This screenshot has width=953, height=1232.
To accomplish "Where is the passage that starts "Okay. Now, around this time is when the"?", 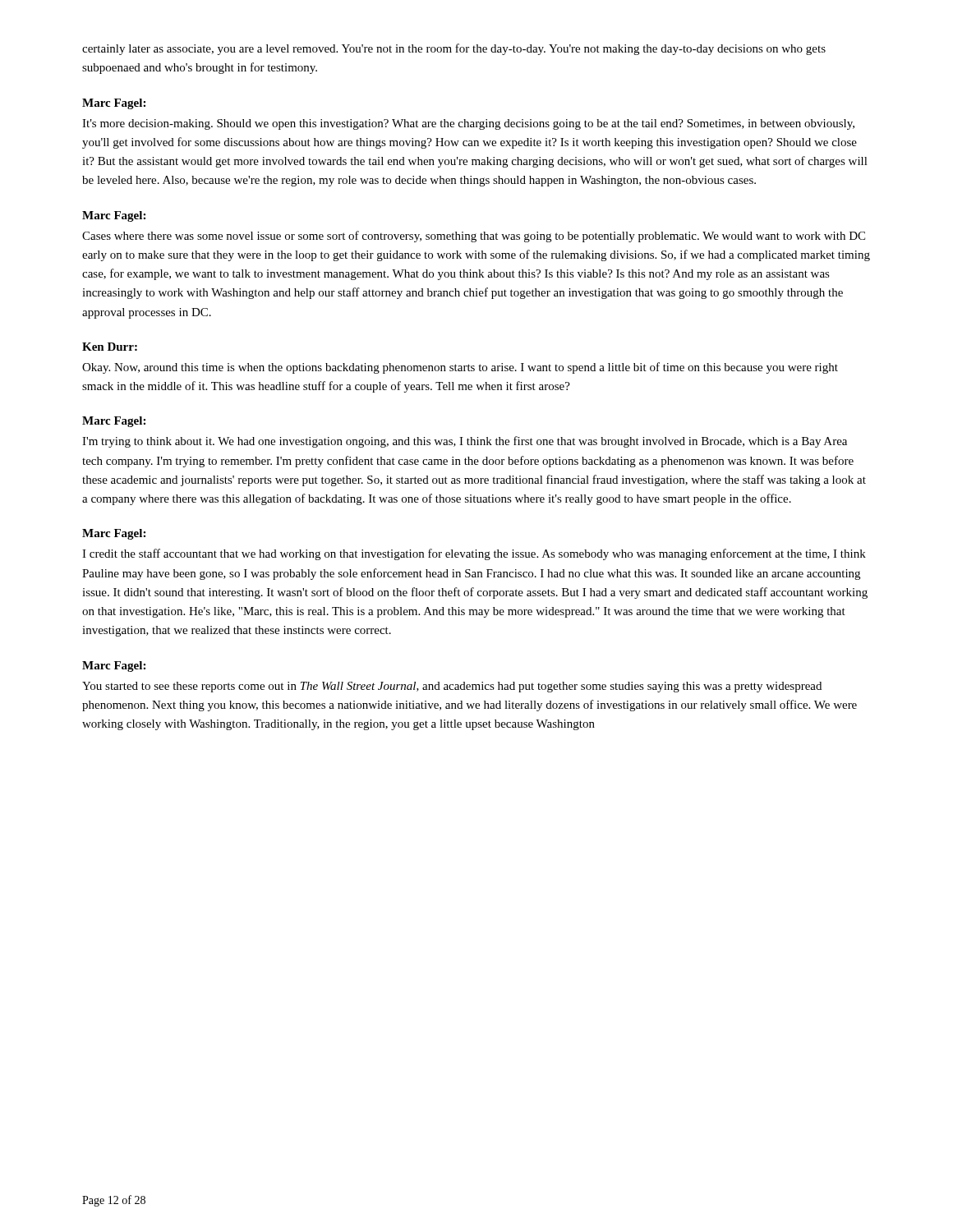I will (460, 376).
